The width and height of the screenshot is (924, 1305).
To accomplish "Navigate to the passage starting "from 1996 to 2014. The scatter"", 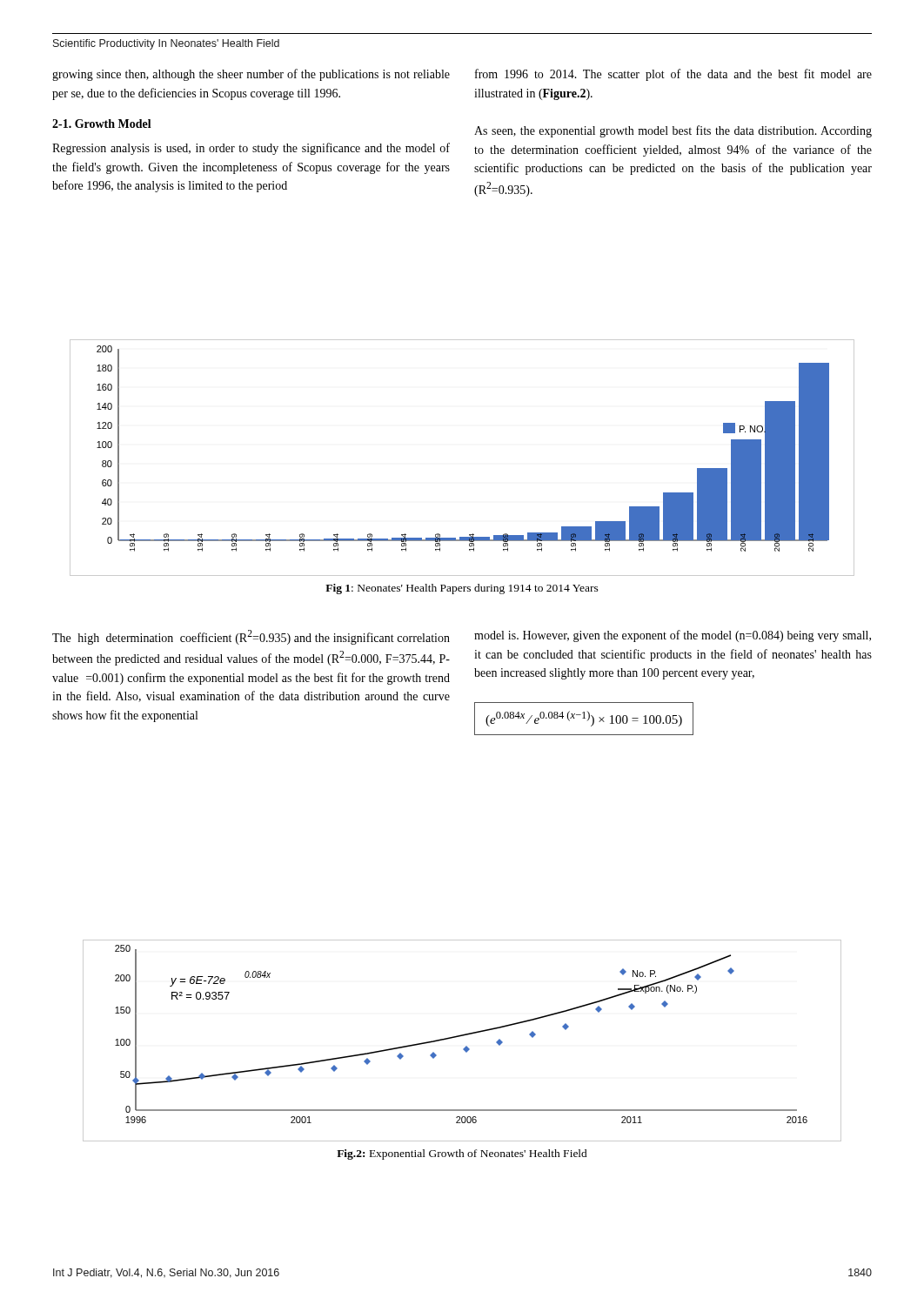I will pos(673,84).
